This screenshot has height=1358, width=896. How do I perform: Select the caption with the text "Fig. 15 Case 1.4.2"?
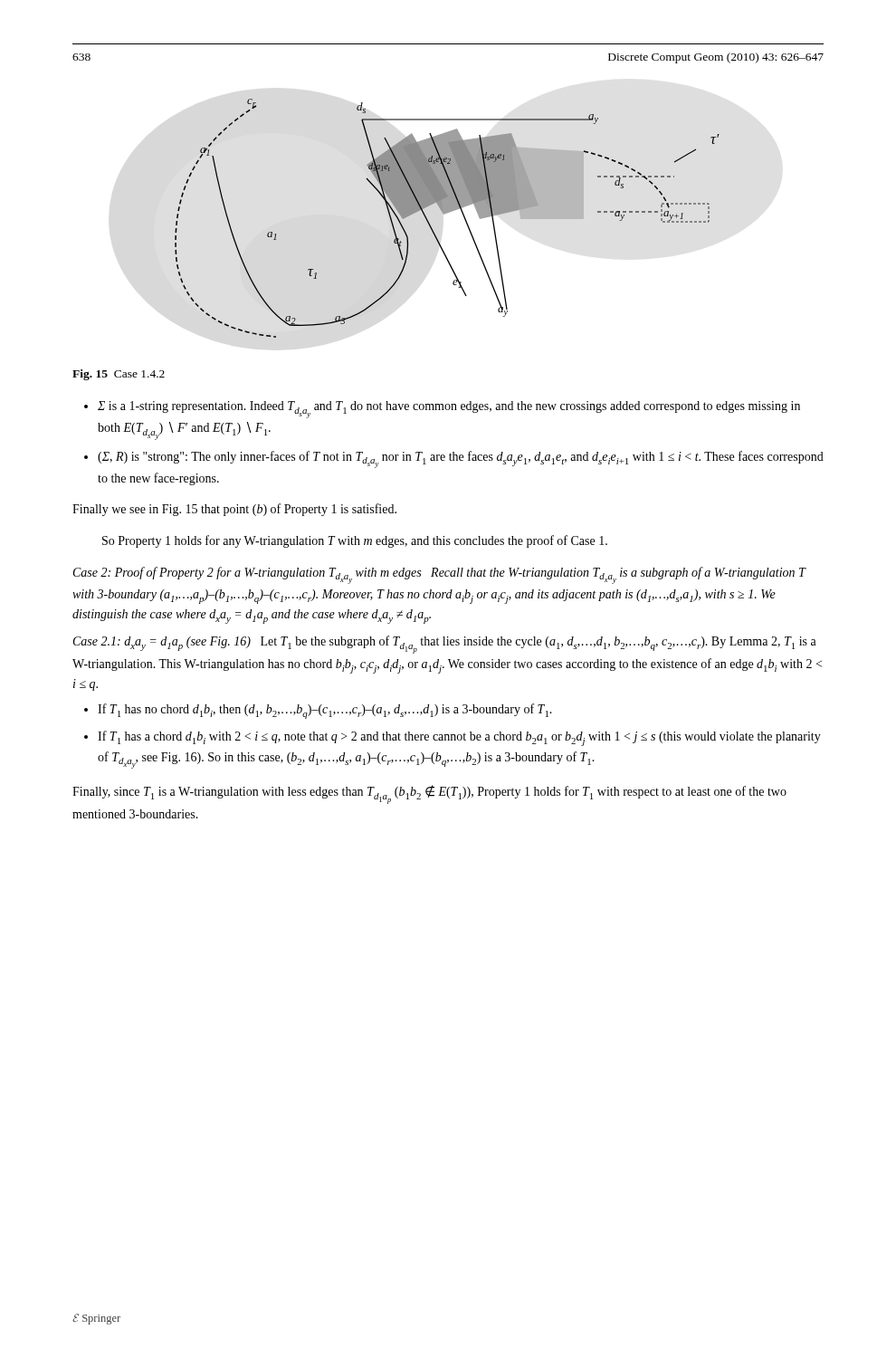click(119, 373)
